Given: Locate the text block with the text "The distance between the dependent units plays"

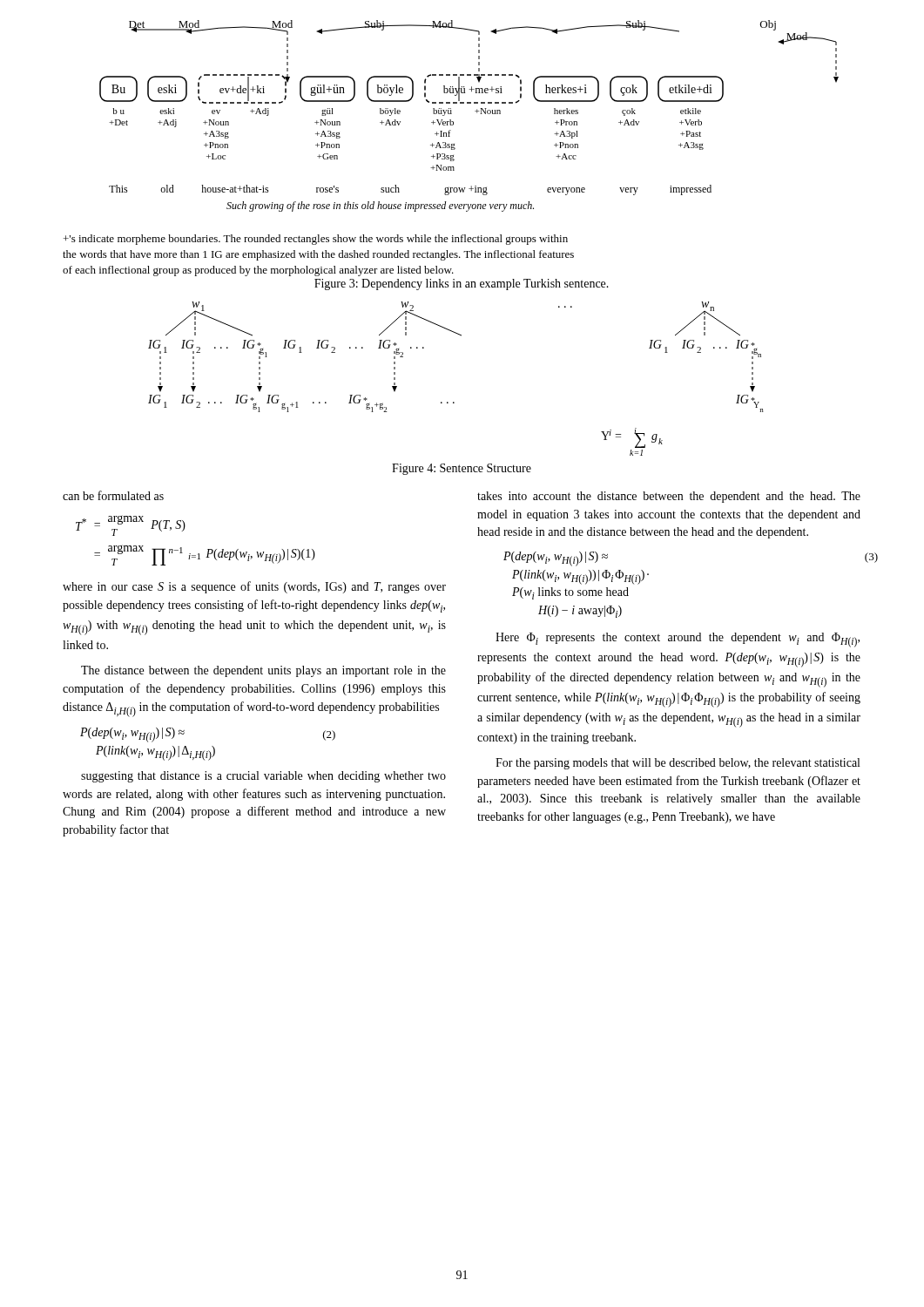Looking at the screenshot, I should click(x=254, y=690).
